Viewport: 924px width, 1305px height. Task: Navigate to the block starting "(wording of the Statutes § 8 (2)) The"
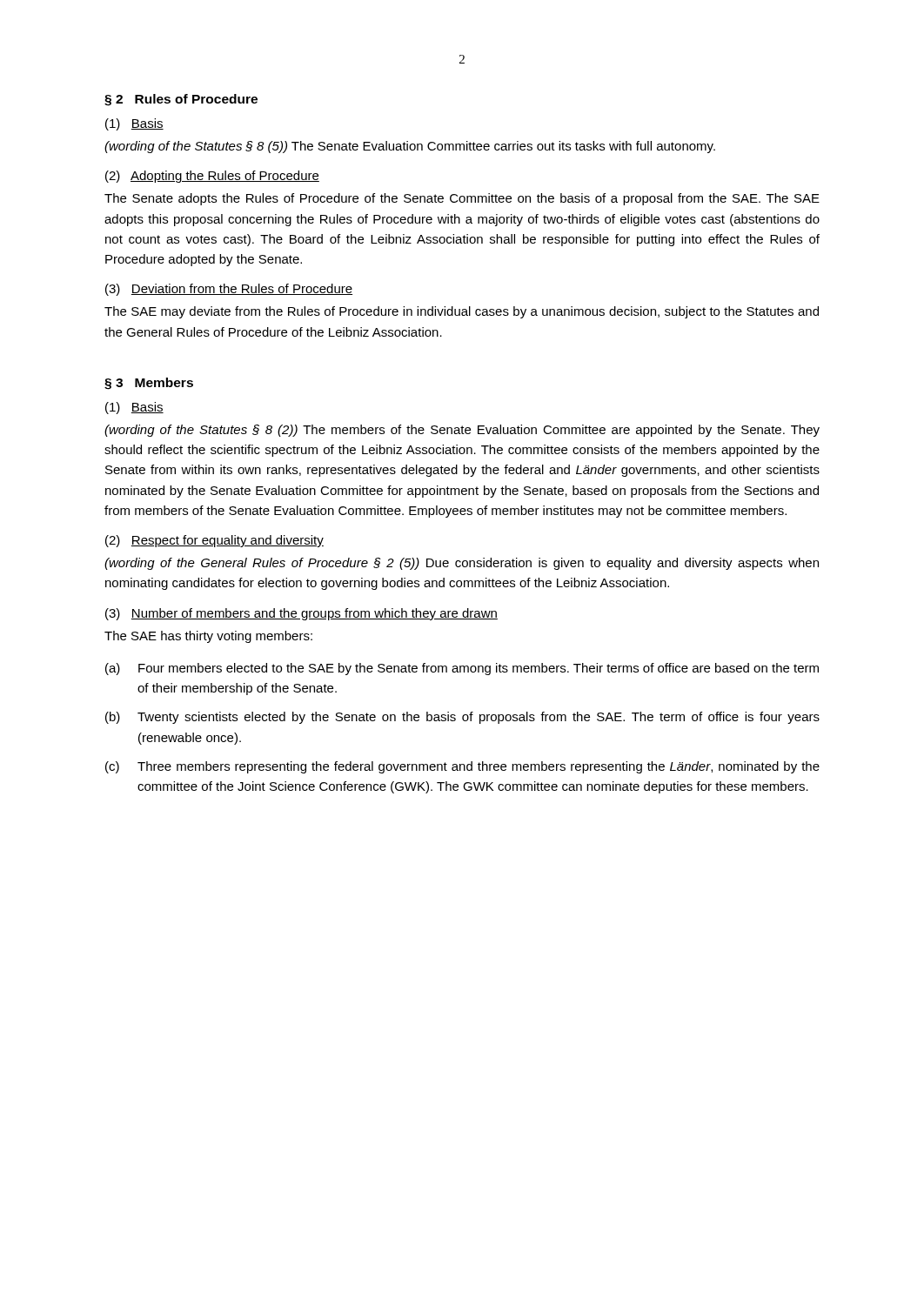462,470
